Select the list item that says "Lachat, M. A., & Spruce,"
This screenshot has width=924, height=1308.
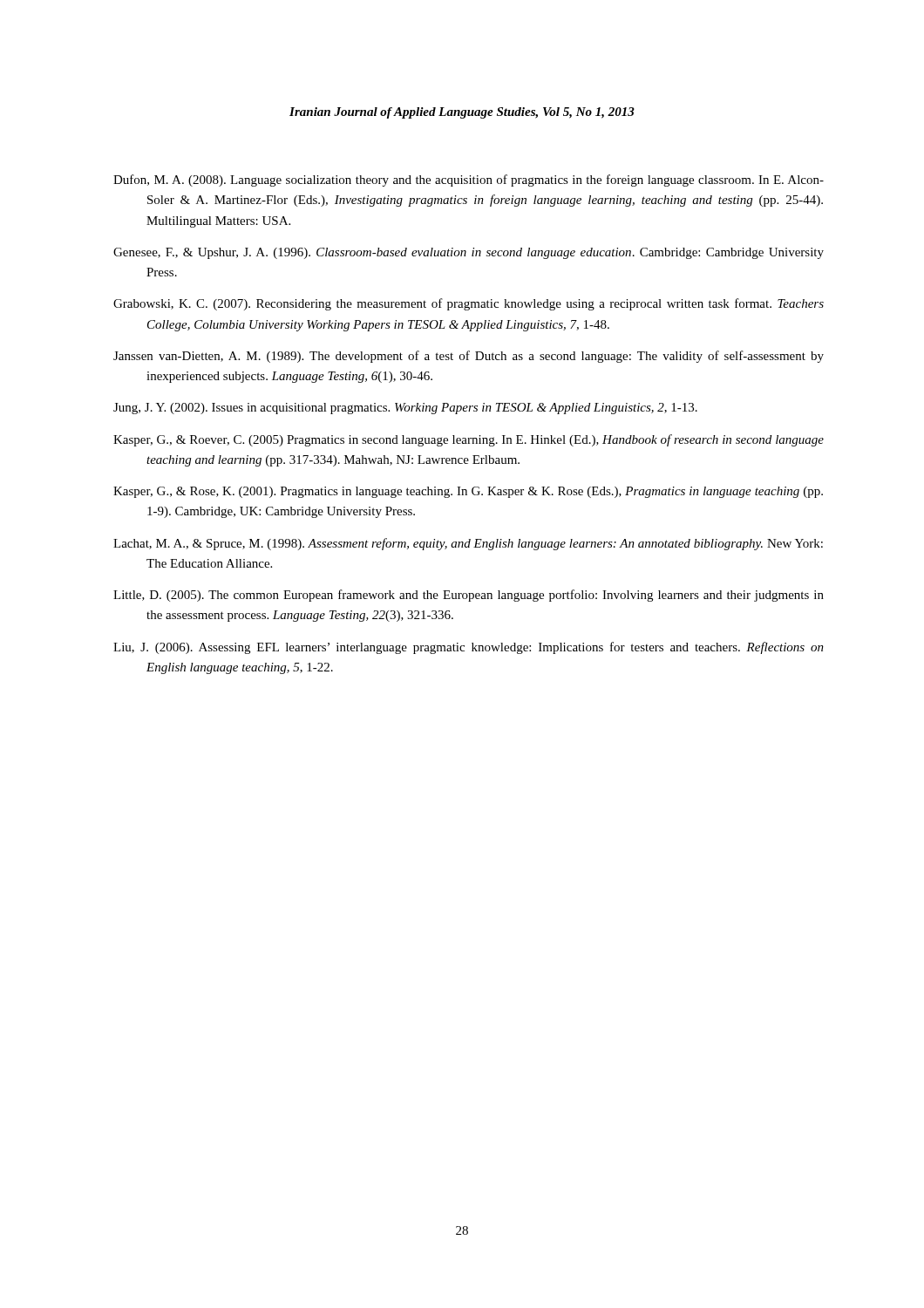469,553
